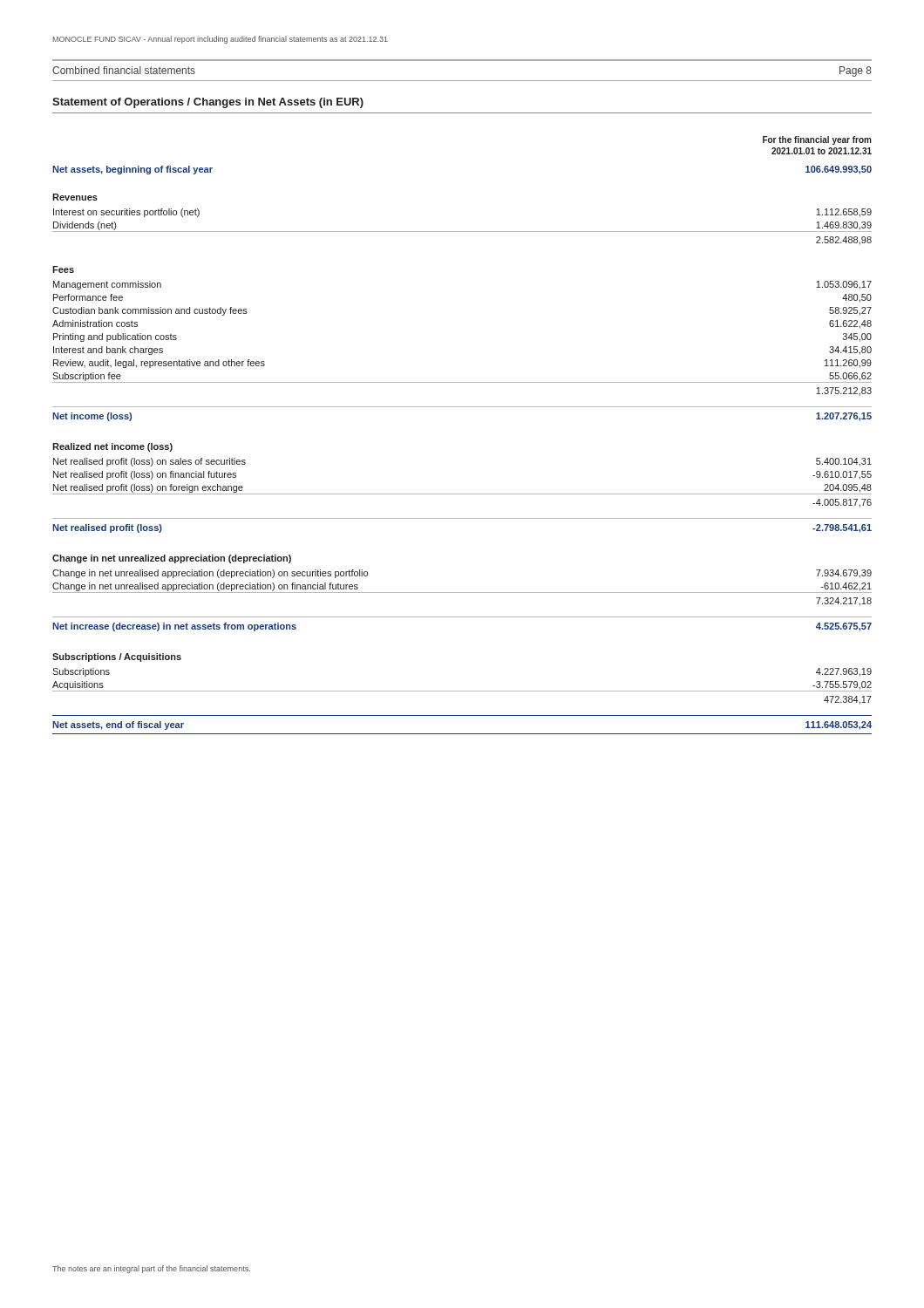
Task: Select the table that reads "Net realised profit (loss)"
Action: [x=462, y=434]
